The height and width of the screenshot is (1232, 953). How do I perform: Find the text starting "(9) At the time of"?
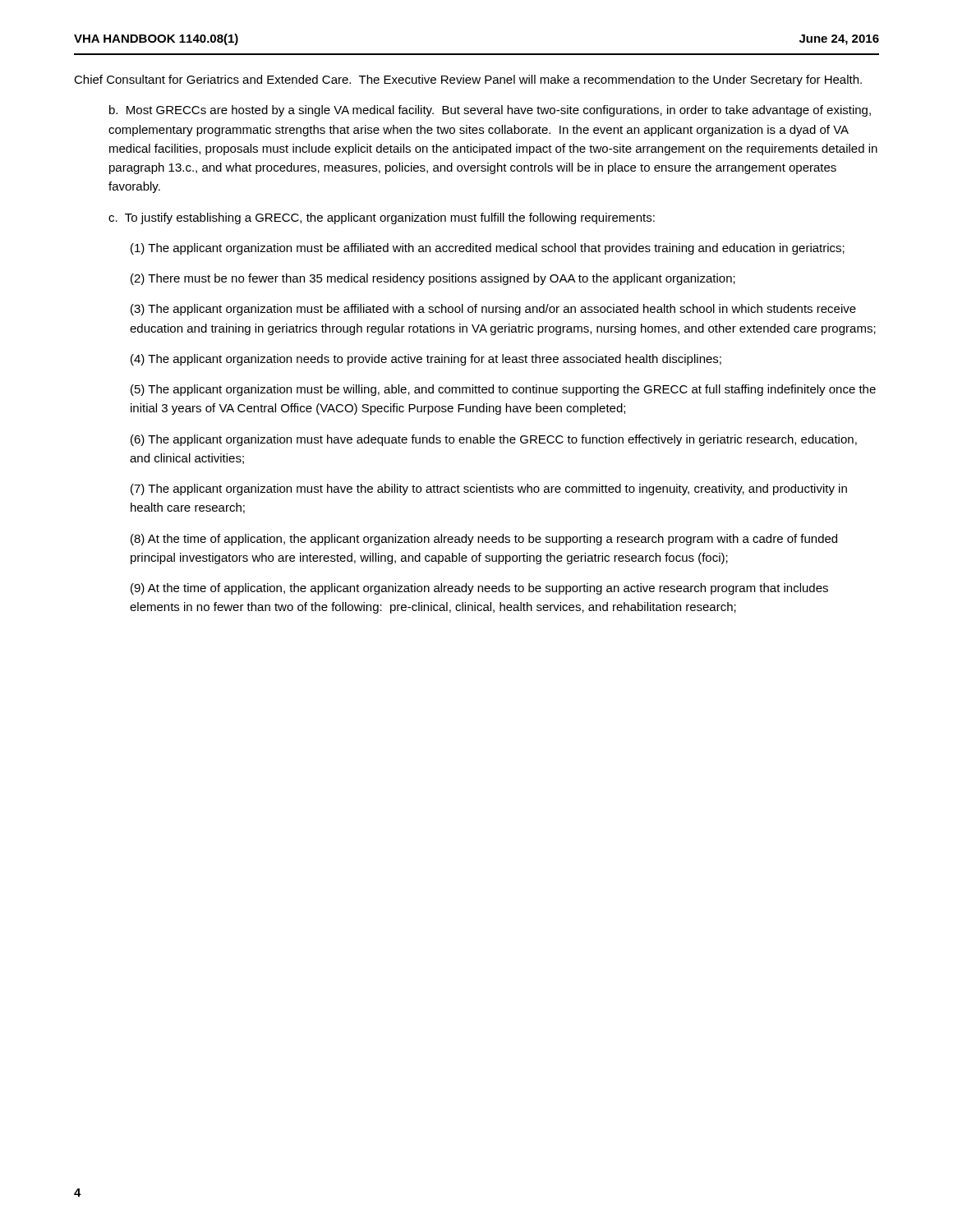pos(479,597)
